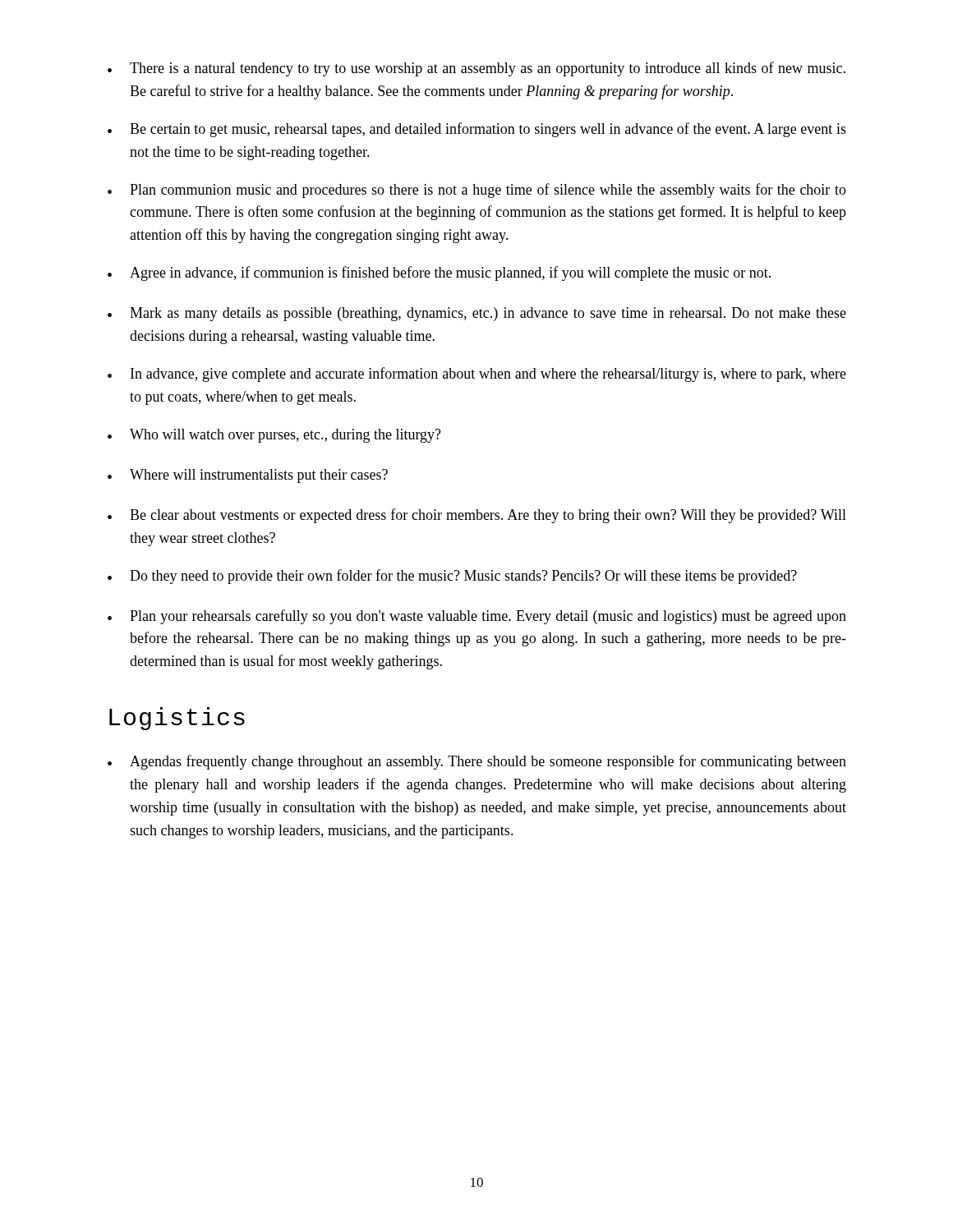Click on the text block starting "• Who will watch over purses, etc., during"
953x1232 pixels.
[x=274, y=436]
